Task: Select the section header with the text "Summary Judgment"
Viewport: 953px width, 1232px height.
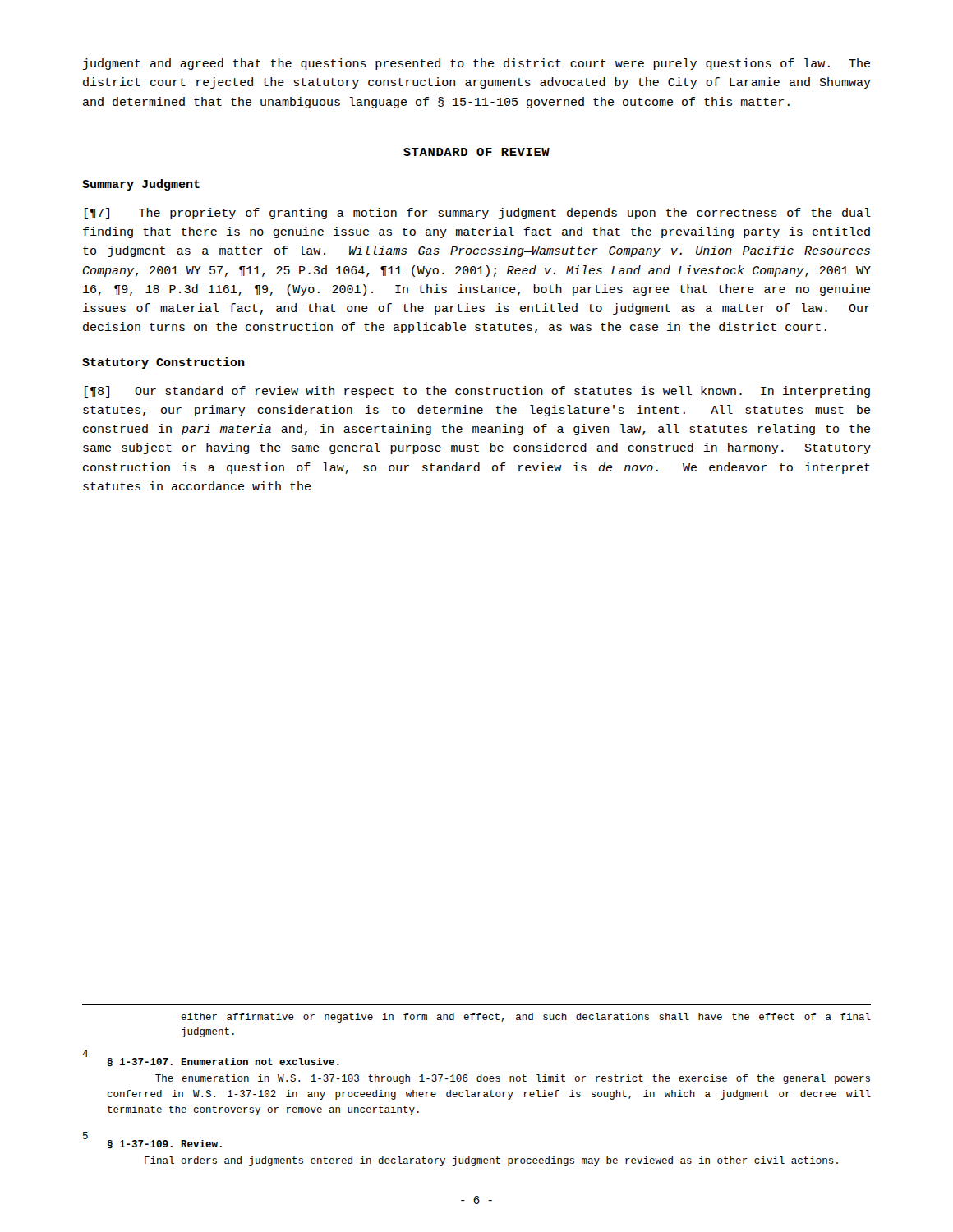Action: click(141, 185)
